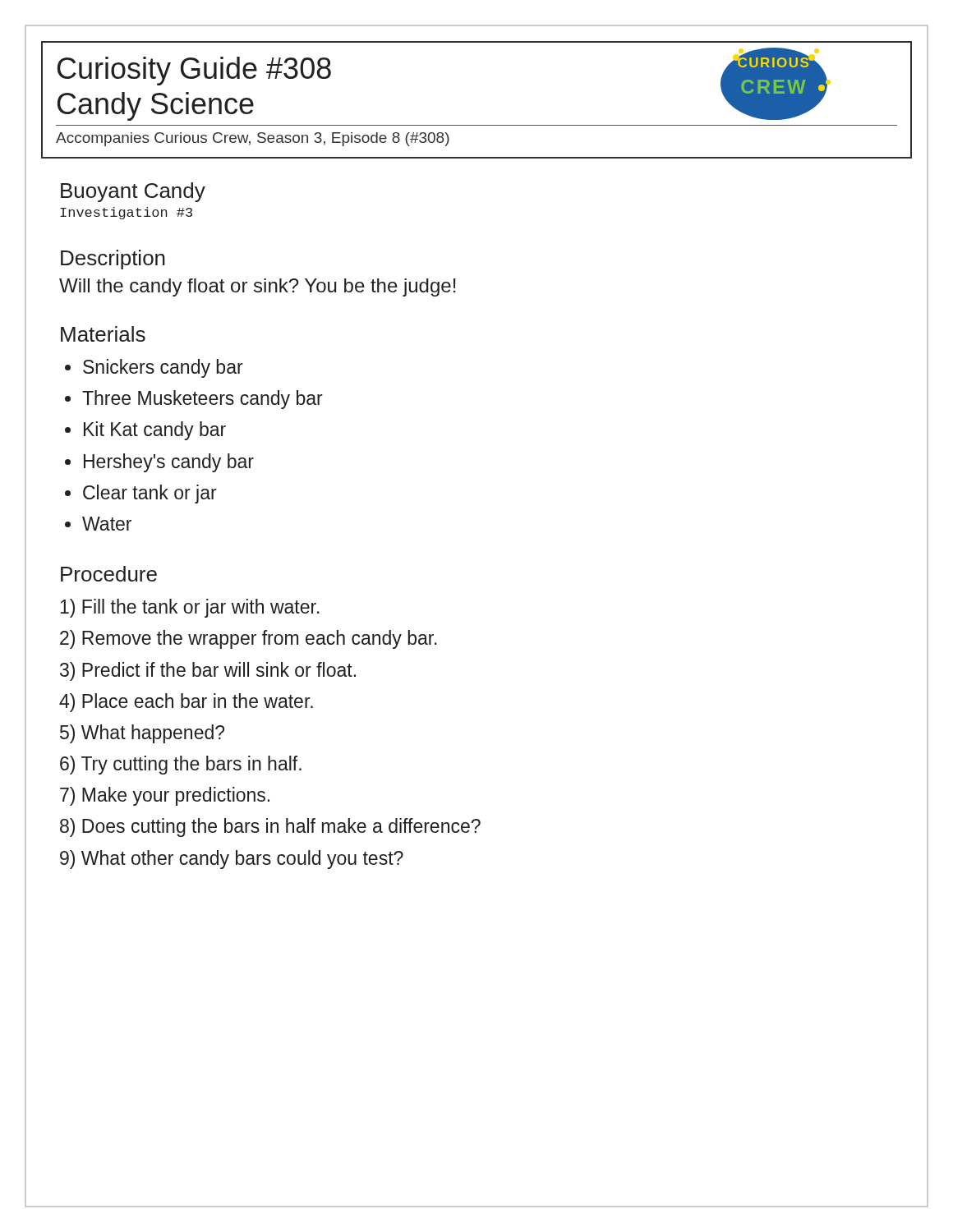Click on the passage starting "Investigation #3"
Viewport: 953px width, 1232px height.
pos(126,213)
